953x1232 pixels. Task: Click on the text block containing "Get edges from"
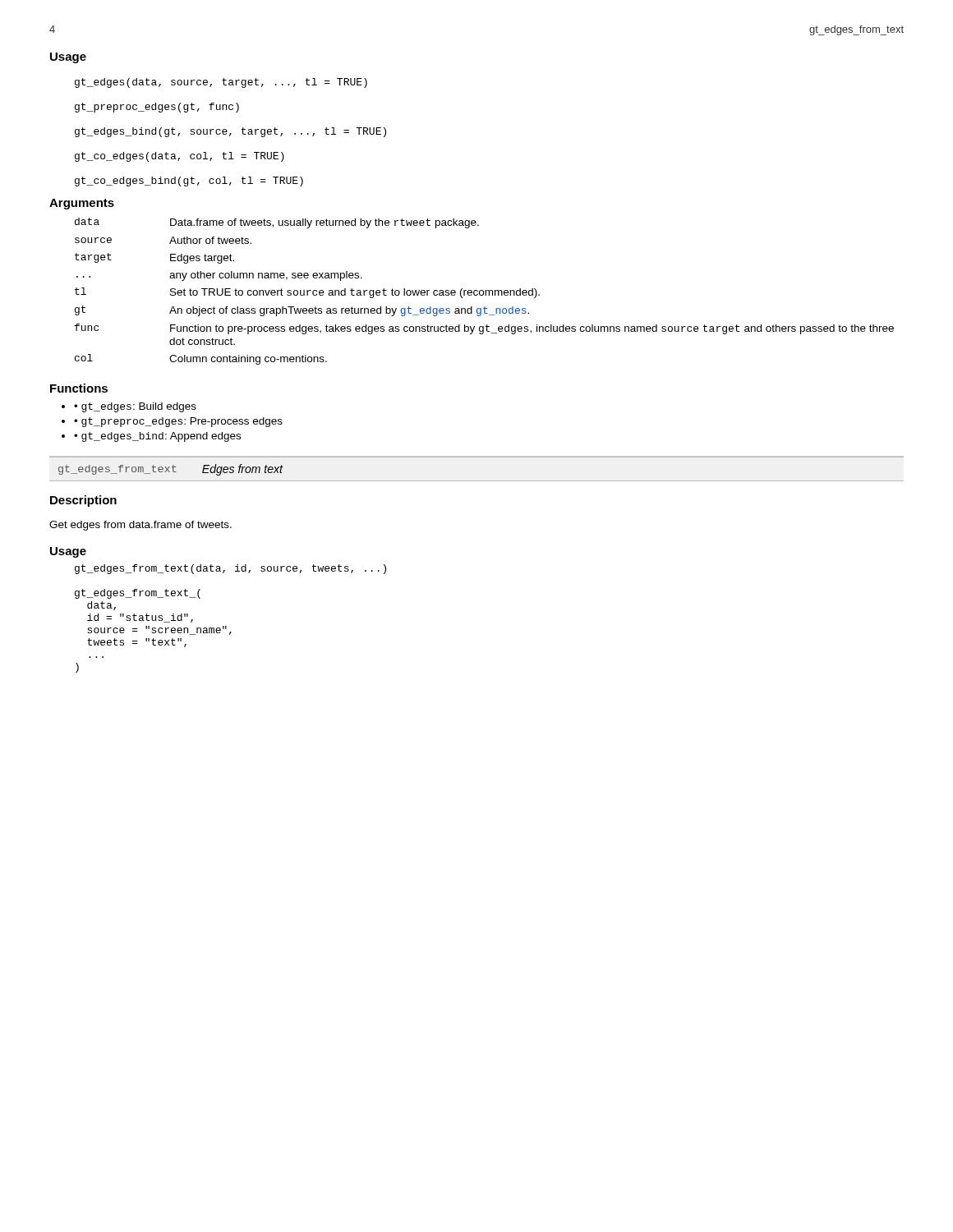(141, 524)
